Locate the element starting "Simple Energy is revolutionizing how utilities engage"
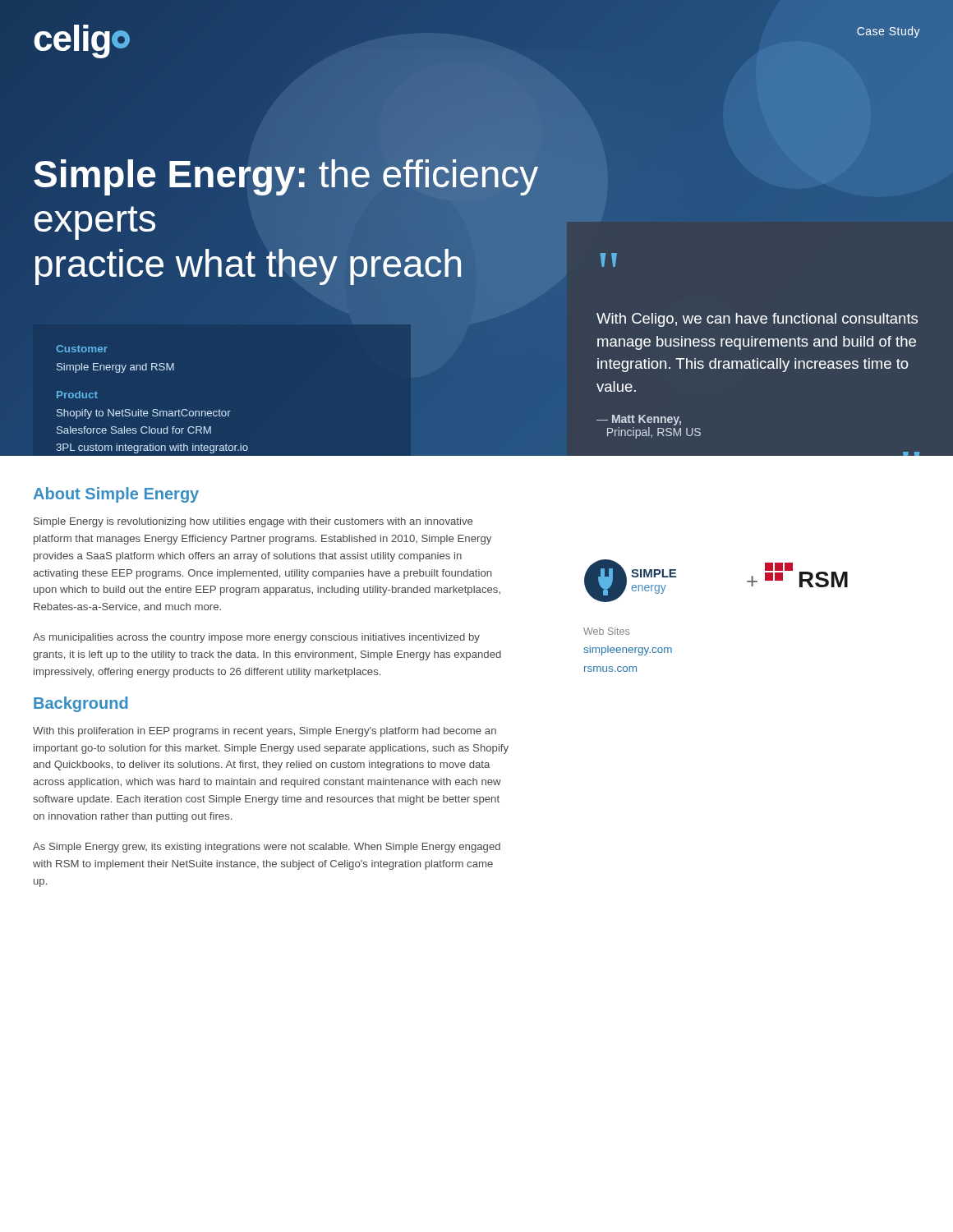The image size is (953, 1232). point(271,597)
